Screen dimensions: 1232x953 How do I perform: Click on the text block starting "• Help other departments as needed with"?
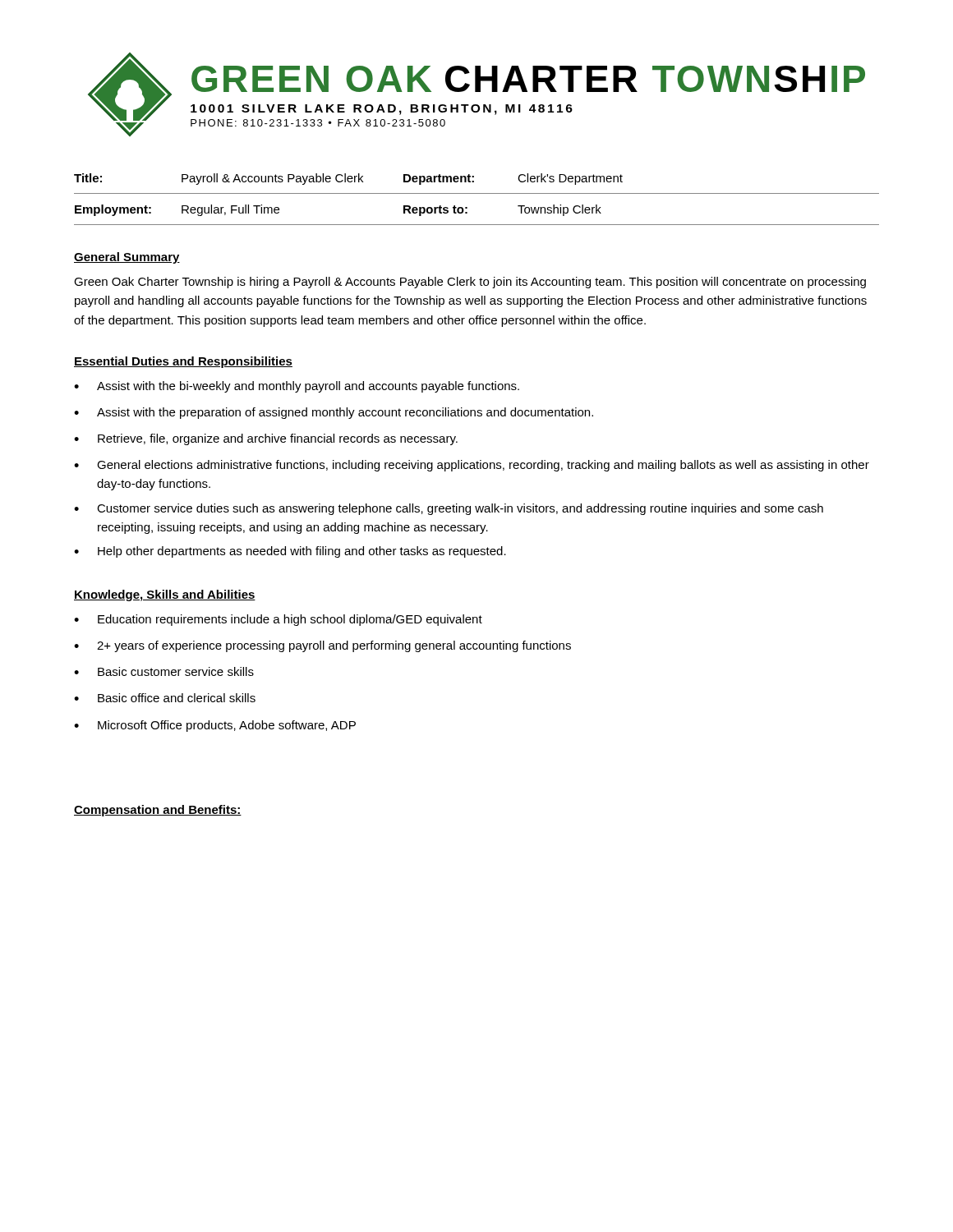point(476,552)
